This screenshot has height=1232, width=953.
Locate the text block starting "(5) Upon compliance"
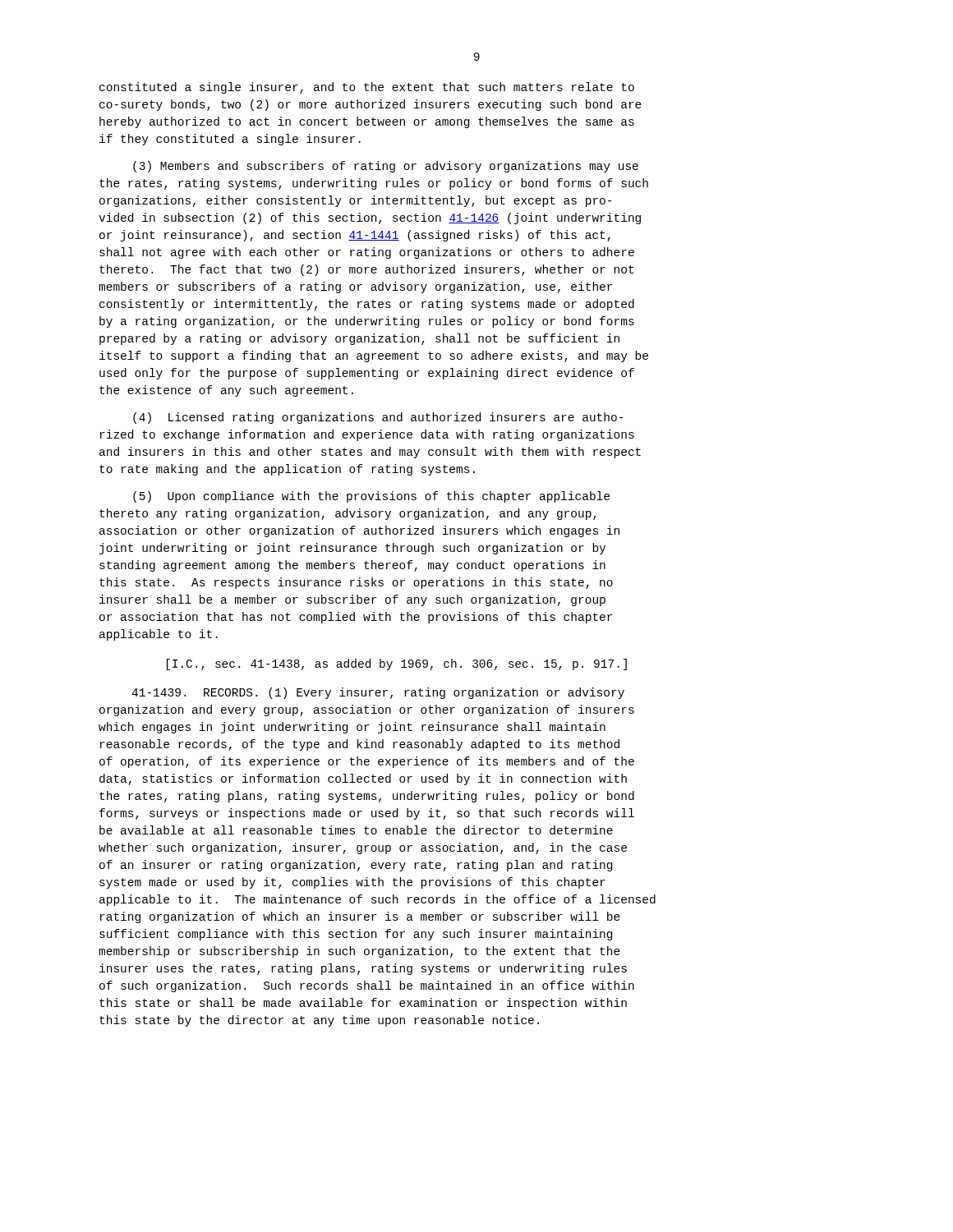click(x=360, y=566)
